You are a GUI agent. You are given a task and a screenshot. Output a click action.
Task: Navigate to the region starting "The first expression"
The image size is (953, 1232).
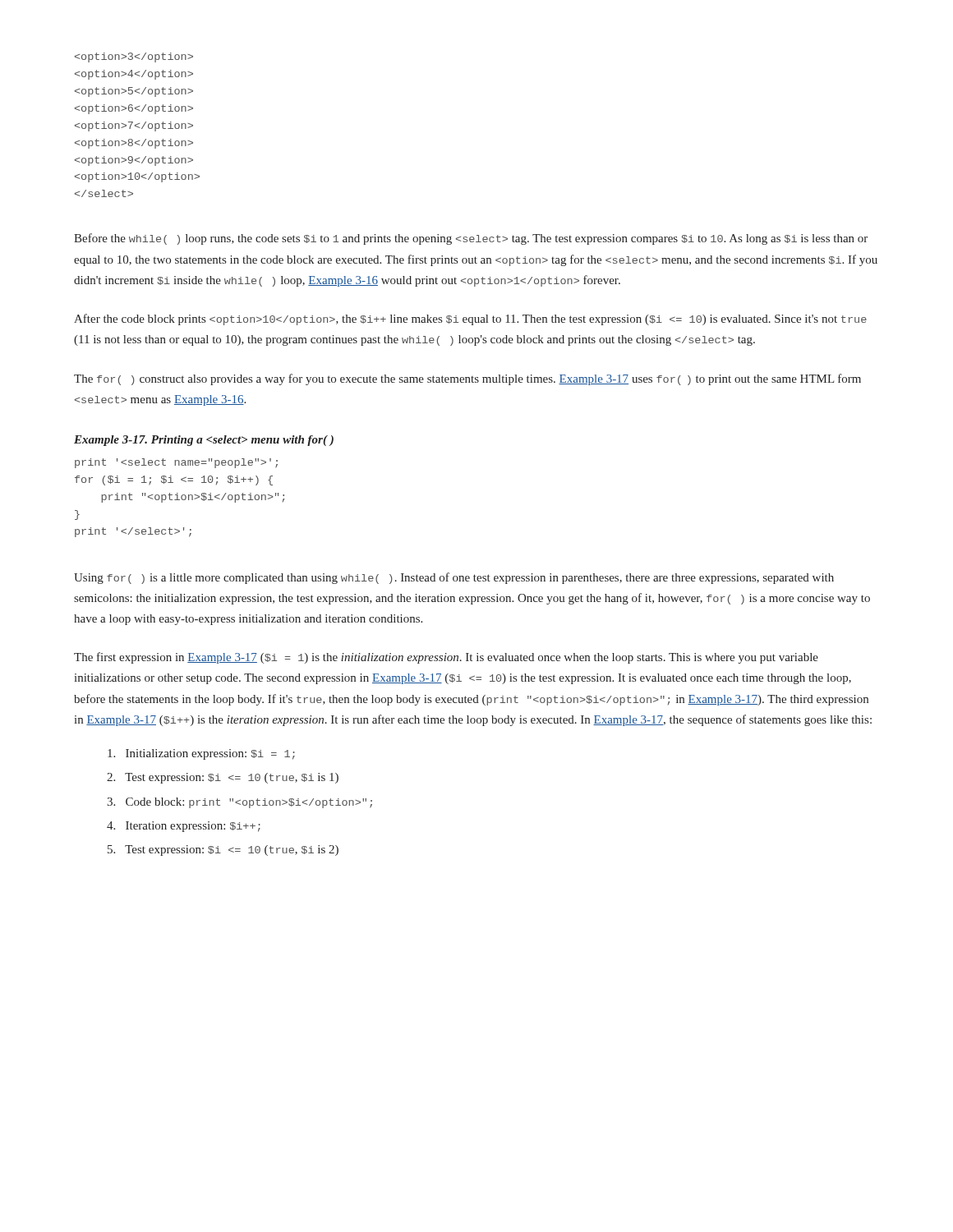tap(473, 689)
